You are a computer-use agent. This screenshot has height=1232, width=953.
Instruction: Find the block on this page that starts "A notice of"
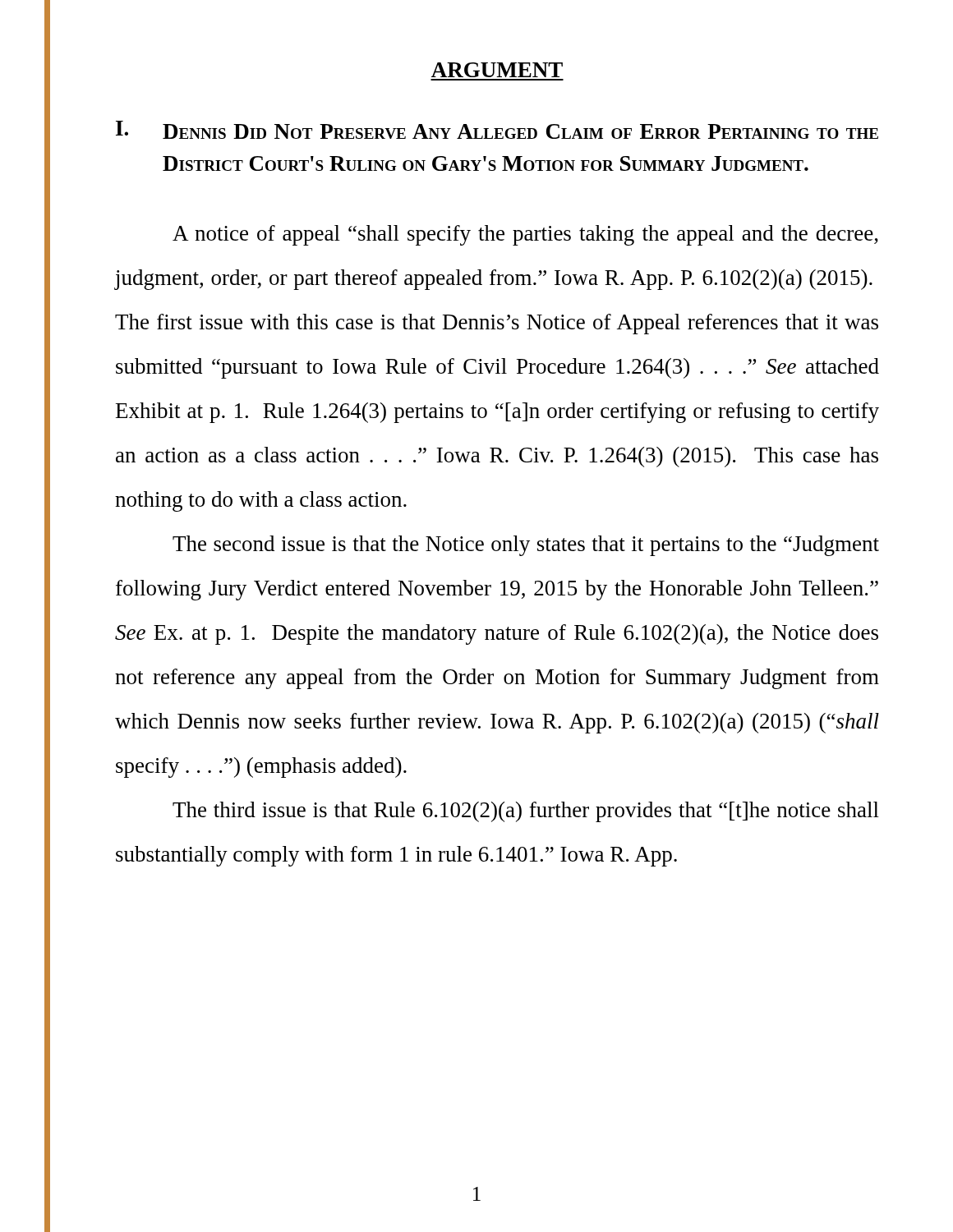click(497, 367)
